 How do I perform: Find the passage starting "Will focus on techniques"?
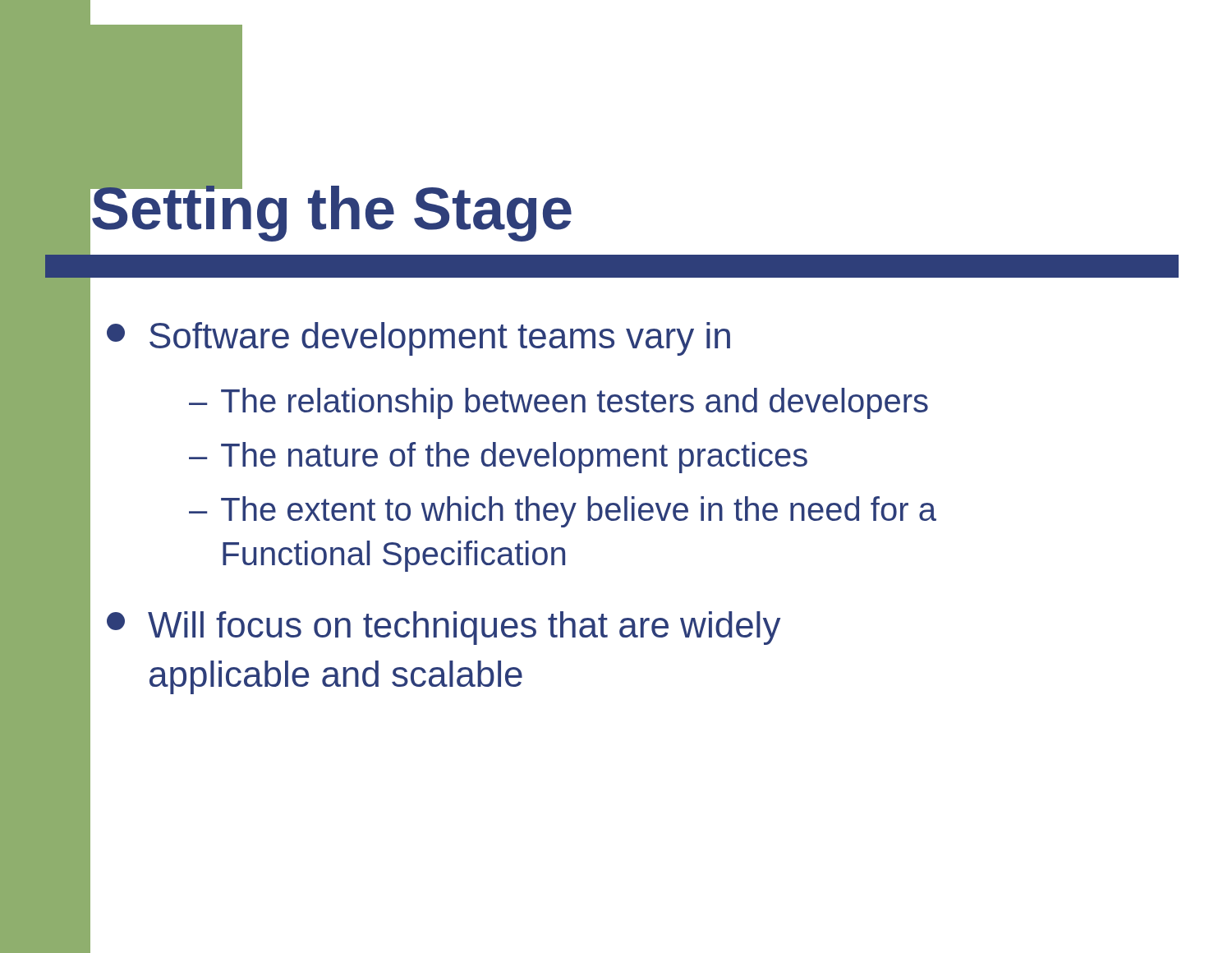point(641,649)
